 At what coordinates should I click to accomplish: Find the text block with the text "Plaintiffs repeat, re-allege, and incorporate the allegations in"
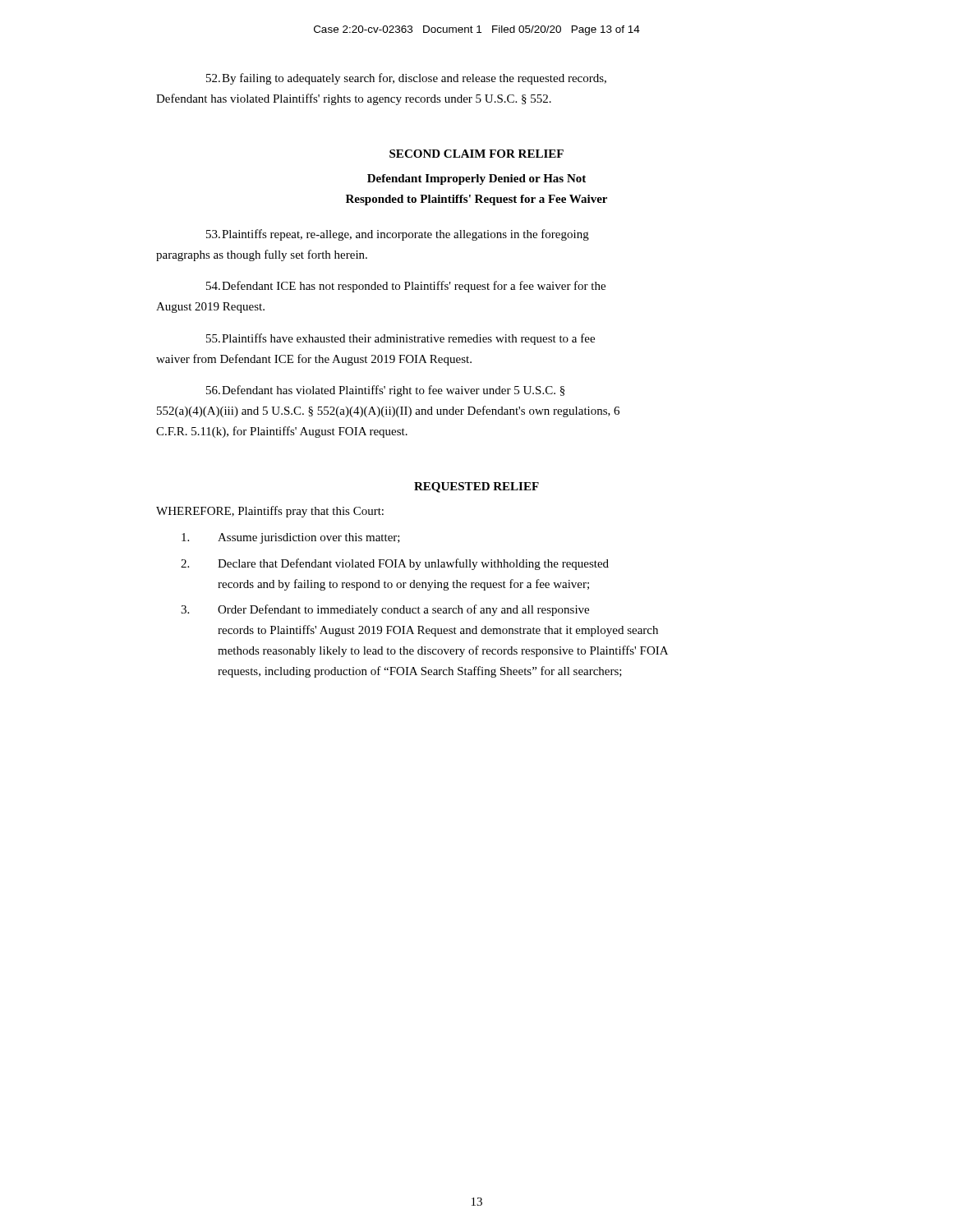click(x=476, y=244)
